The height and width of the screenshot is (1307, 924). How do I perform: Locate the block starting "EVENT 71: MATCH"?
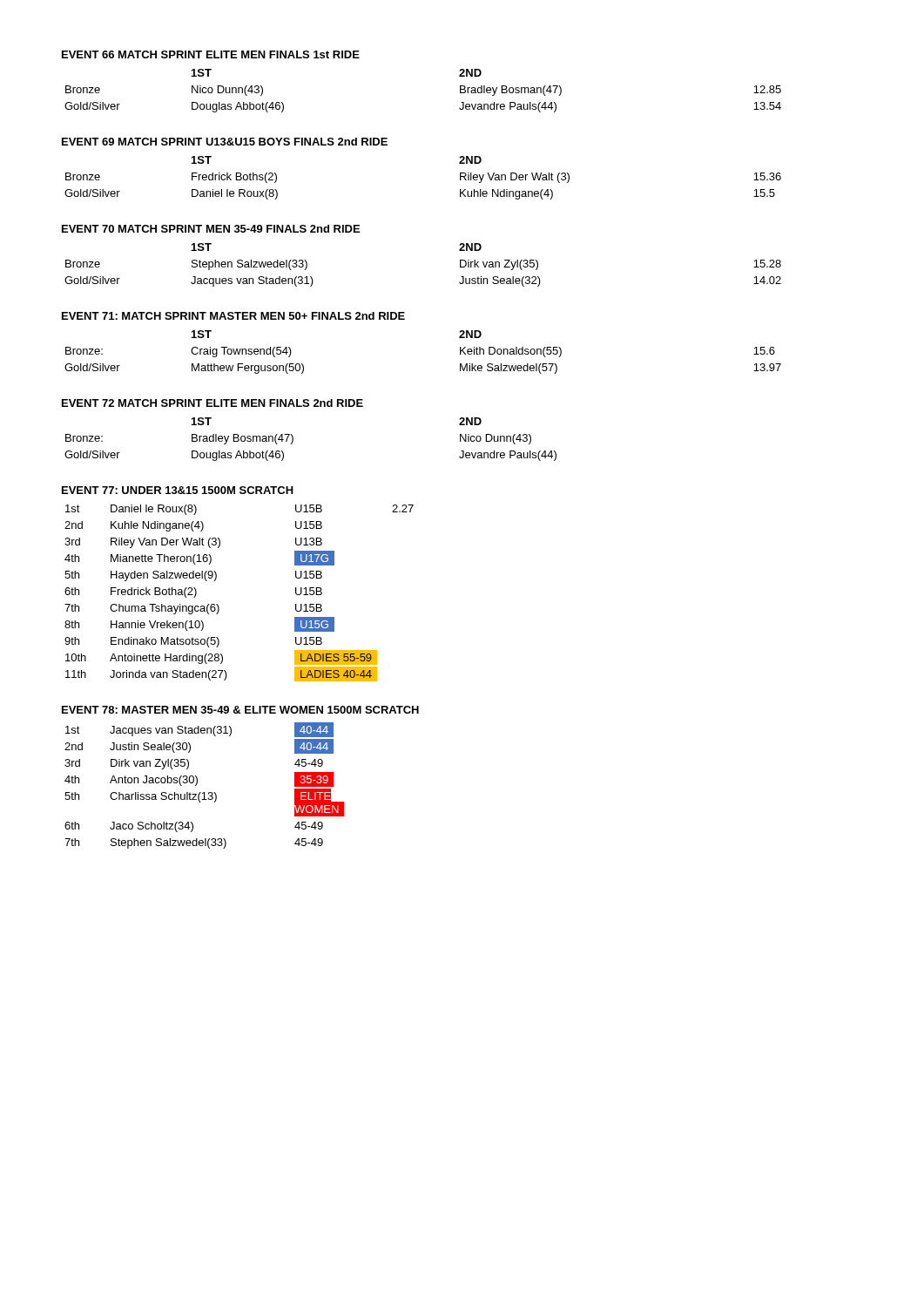(233, 316)
